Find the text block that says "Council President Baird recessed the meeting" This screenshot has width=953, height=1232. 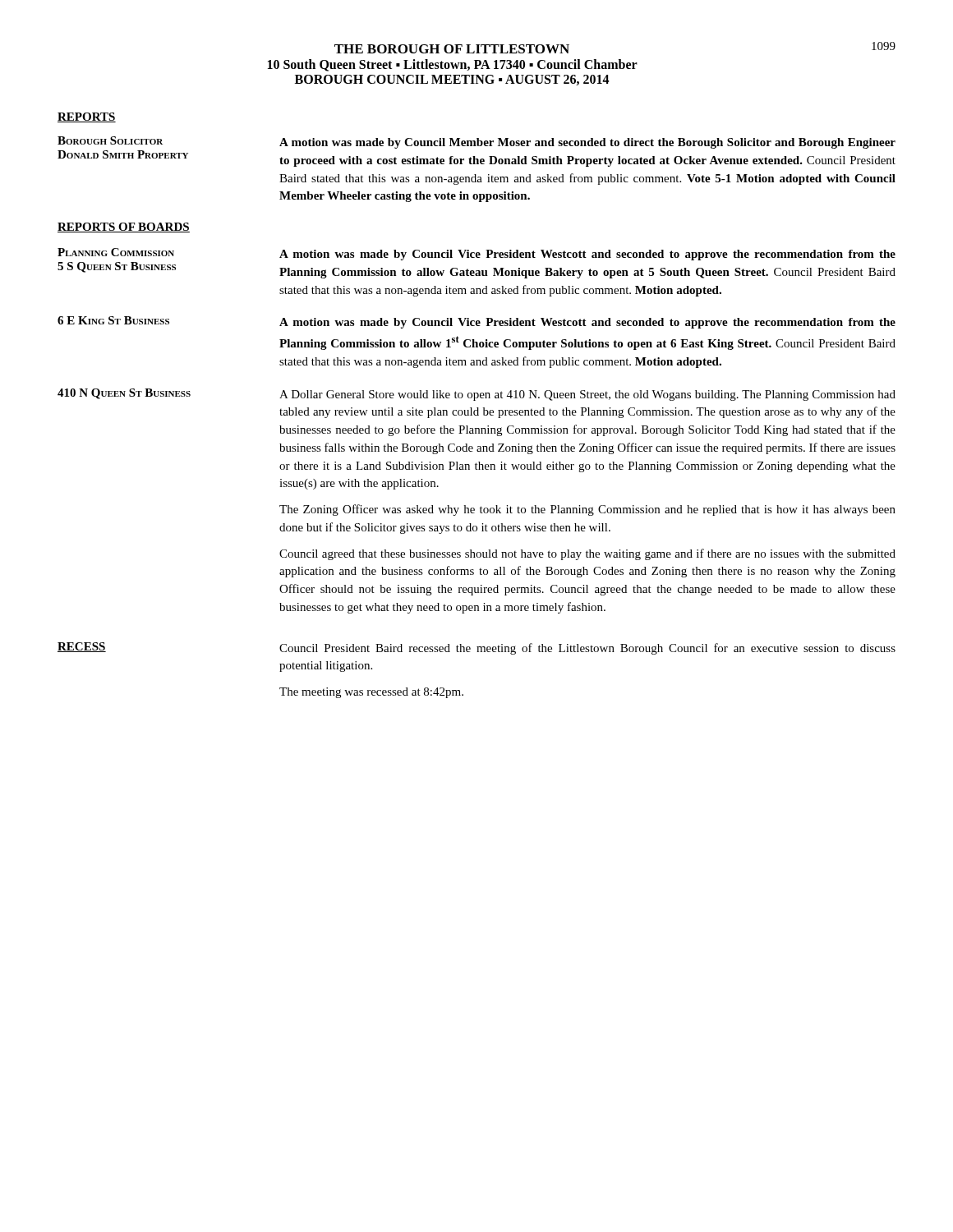coord(587,649)
